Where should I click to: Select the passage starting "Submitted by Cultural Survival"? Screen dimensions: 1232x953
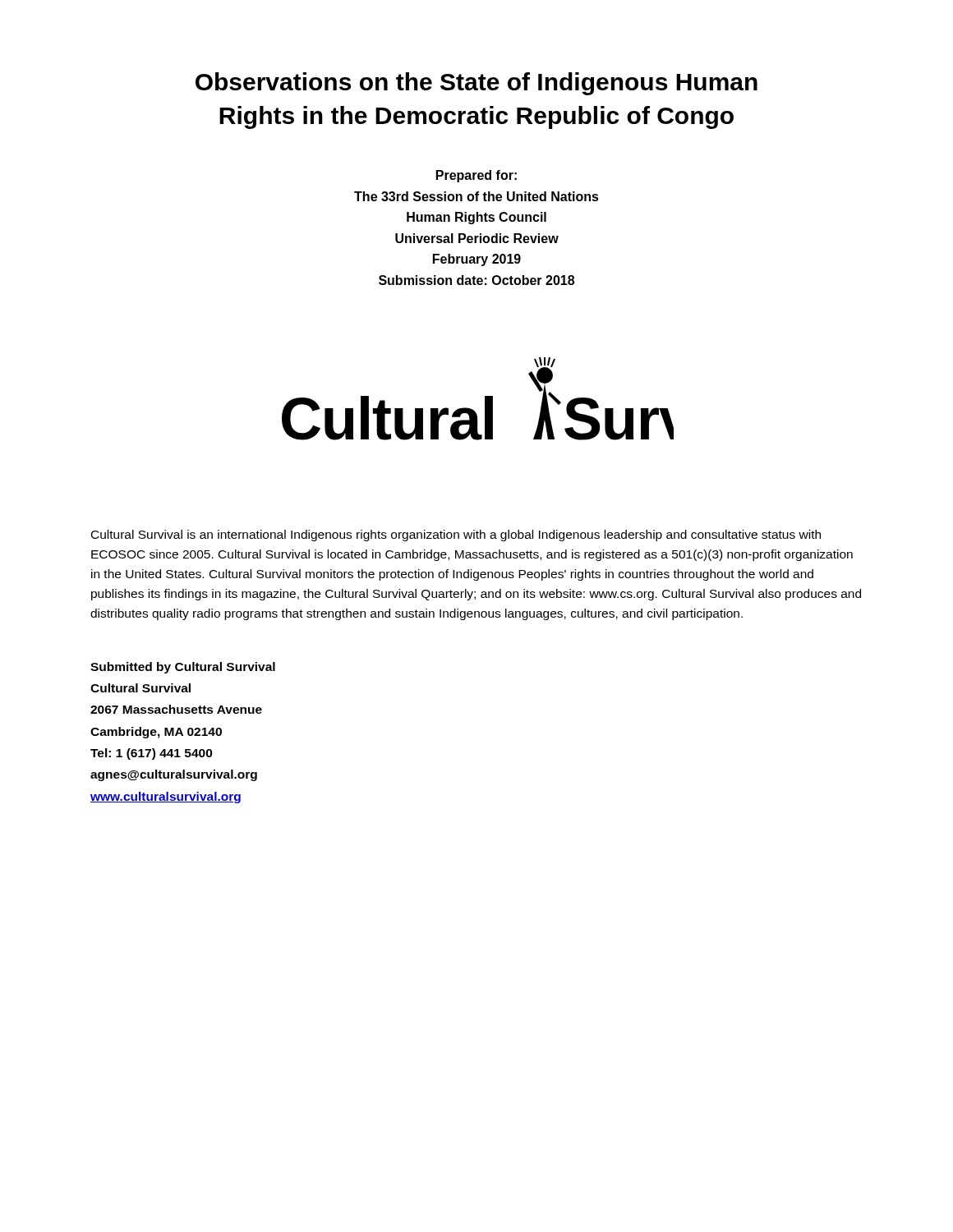183,731
